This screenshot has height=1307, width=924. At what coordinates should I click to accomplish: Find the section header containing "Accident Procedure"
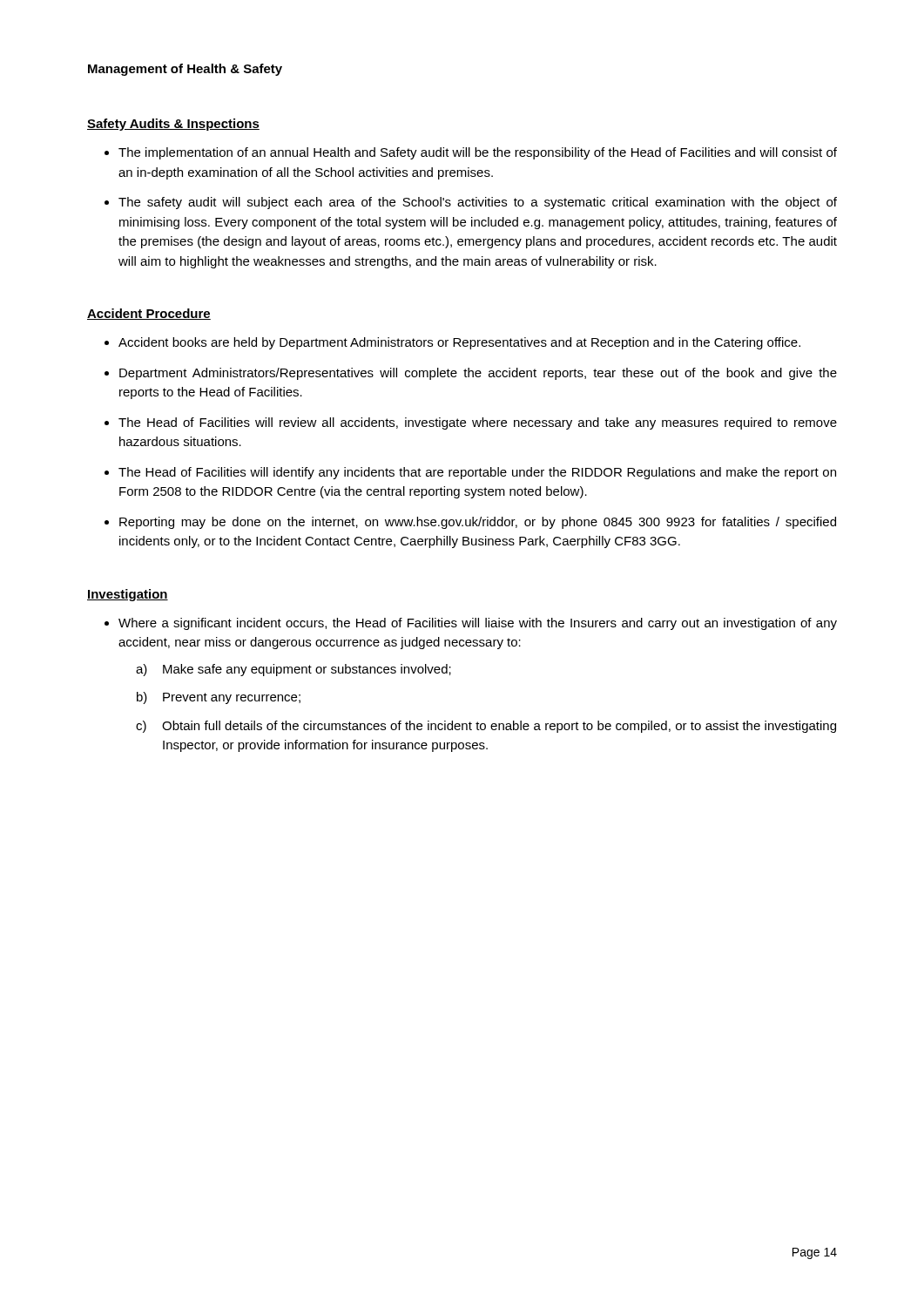(149, 313)
